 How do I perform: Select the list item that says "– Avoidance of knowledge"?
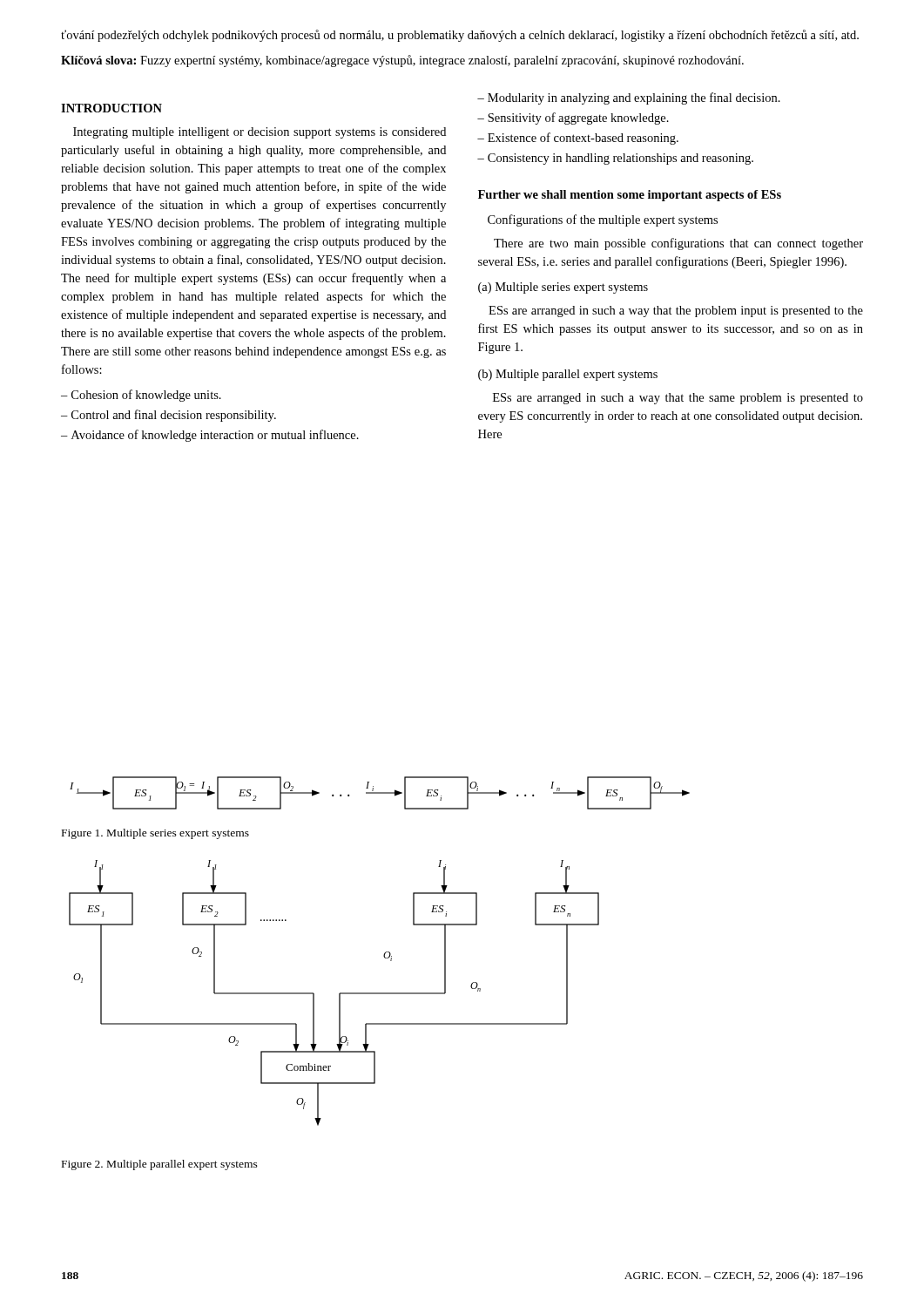click(210, 435)
